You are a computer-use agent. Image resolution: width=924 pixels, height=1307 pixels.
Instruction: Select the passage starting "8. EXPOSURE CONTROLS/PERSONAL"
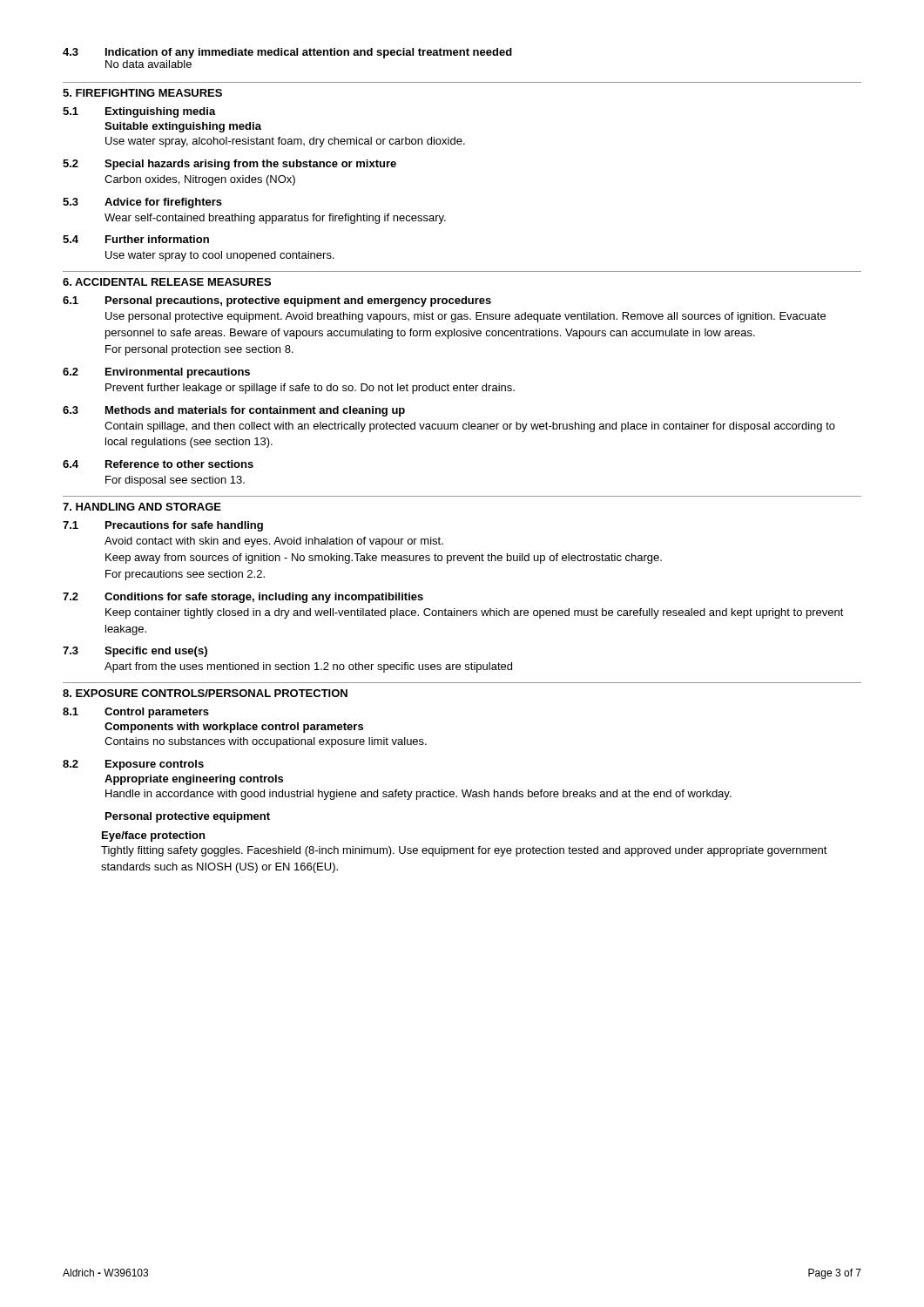[205, 693]
